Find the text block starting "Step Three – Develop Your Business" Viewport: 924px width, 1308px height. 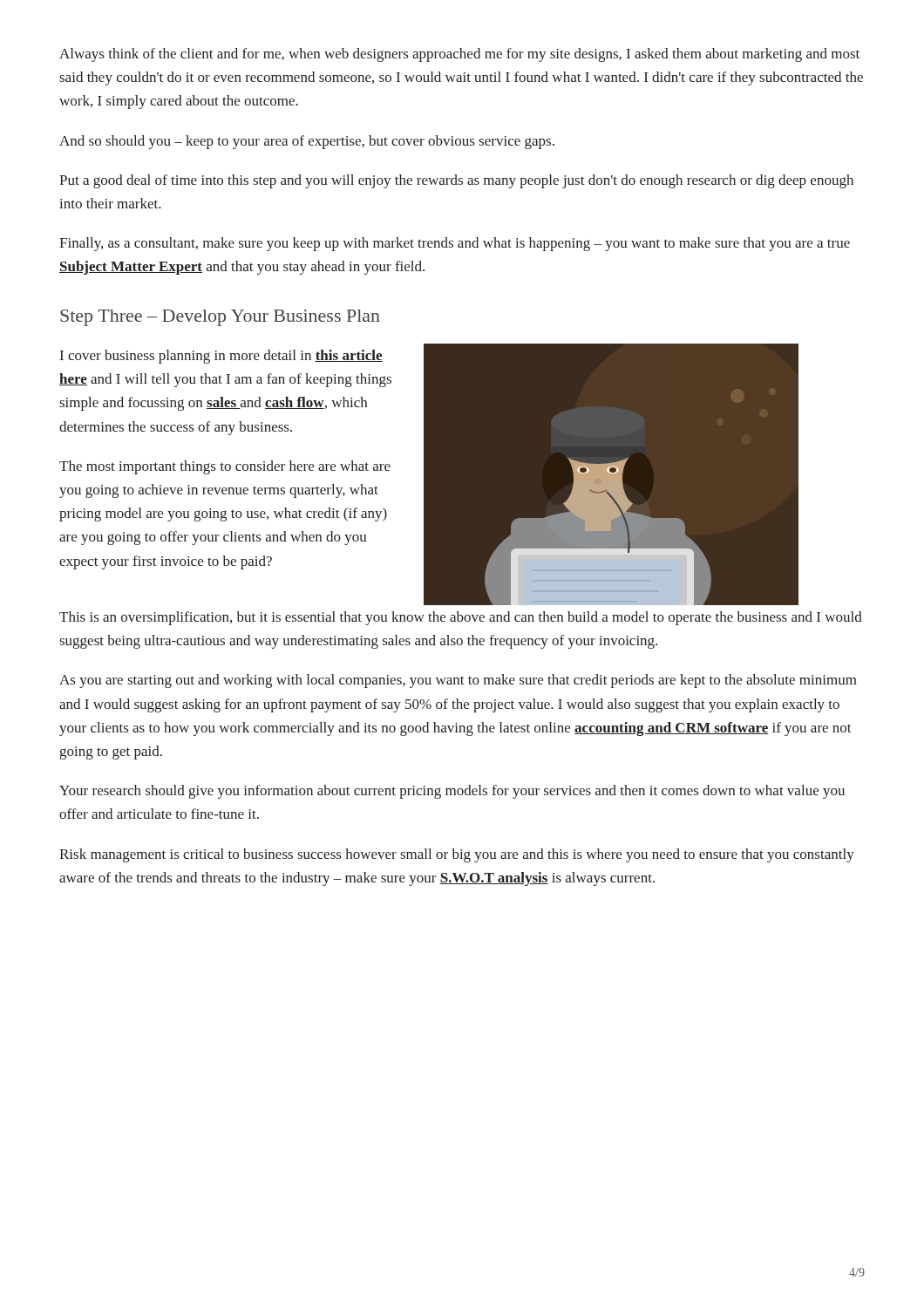(220, 318)
